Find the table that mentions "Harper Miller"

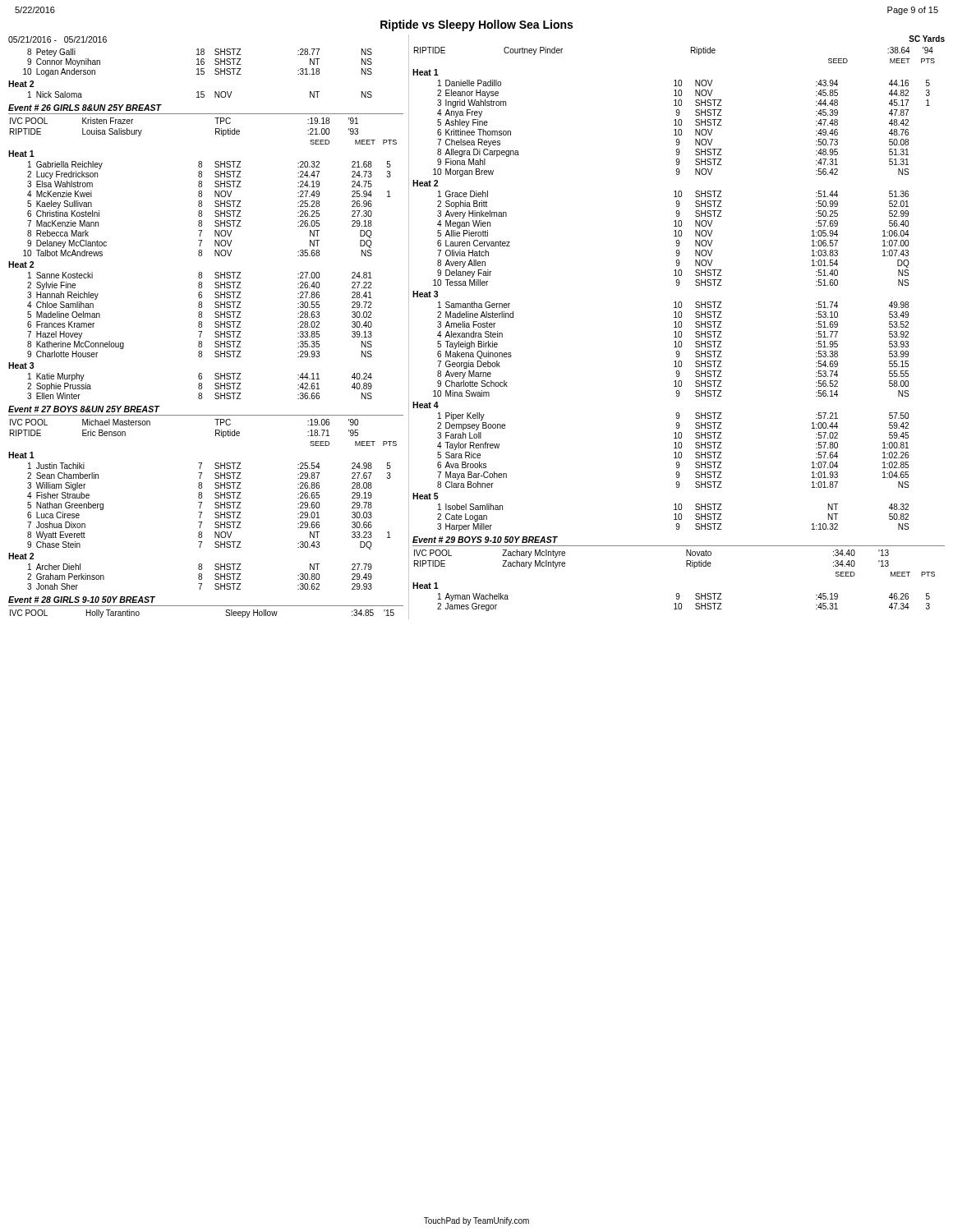(679, 517)
